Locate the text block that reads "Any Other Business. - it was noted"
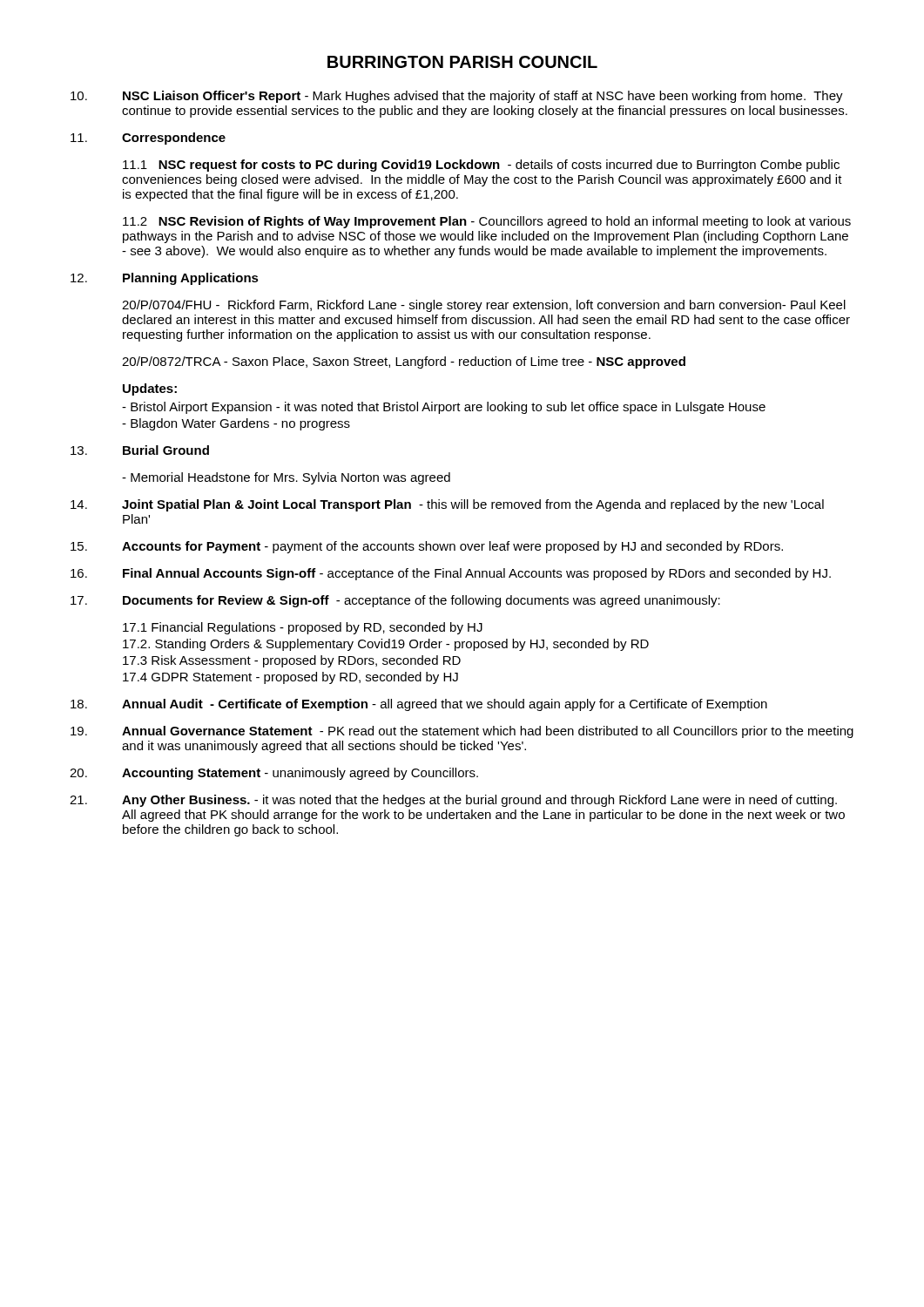 point(462,814)
